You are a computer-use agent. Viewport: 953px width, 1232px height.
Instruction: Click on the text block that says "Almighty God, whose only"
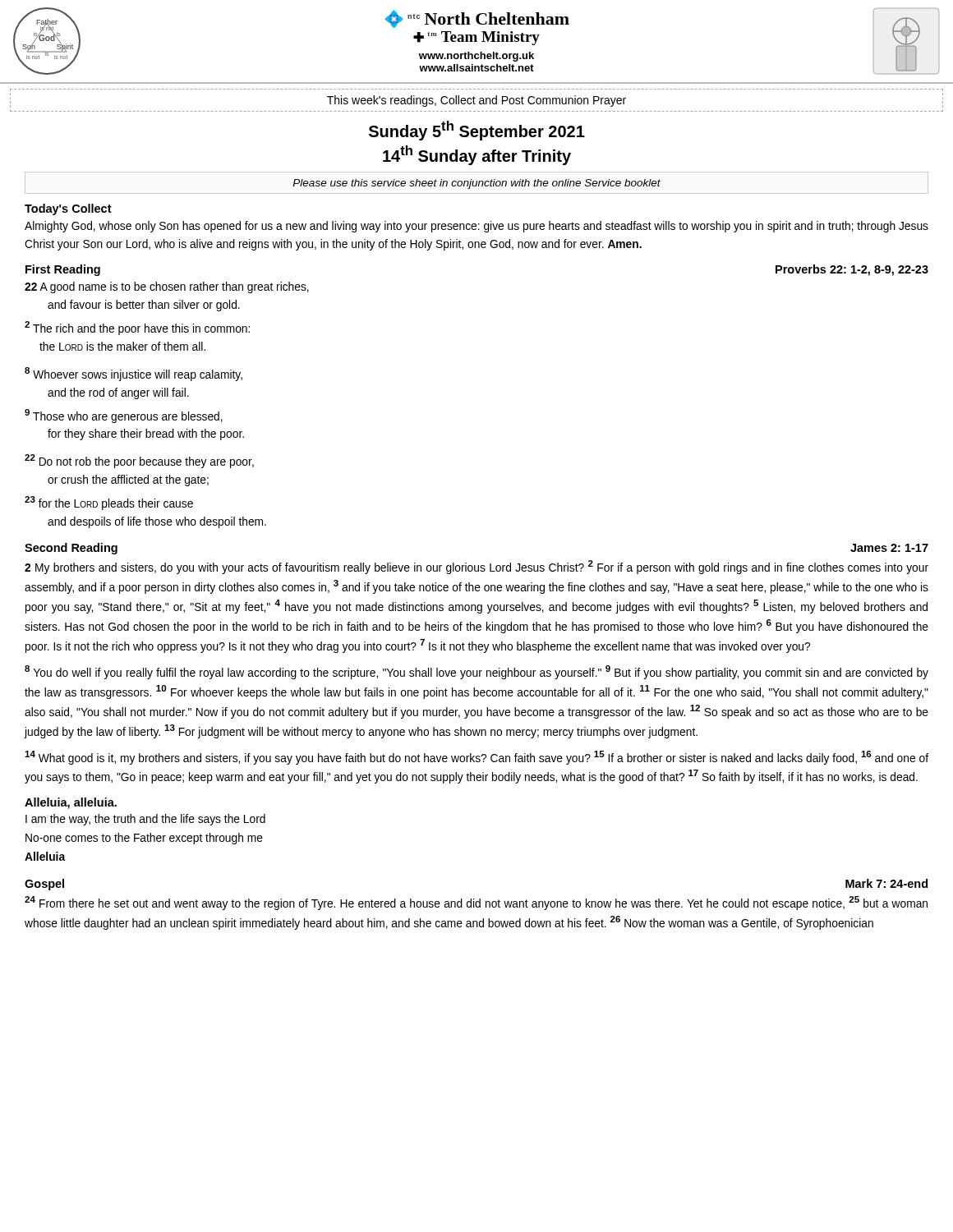pos(476,235)
